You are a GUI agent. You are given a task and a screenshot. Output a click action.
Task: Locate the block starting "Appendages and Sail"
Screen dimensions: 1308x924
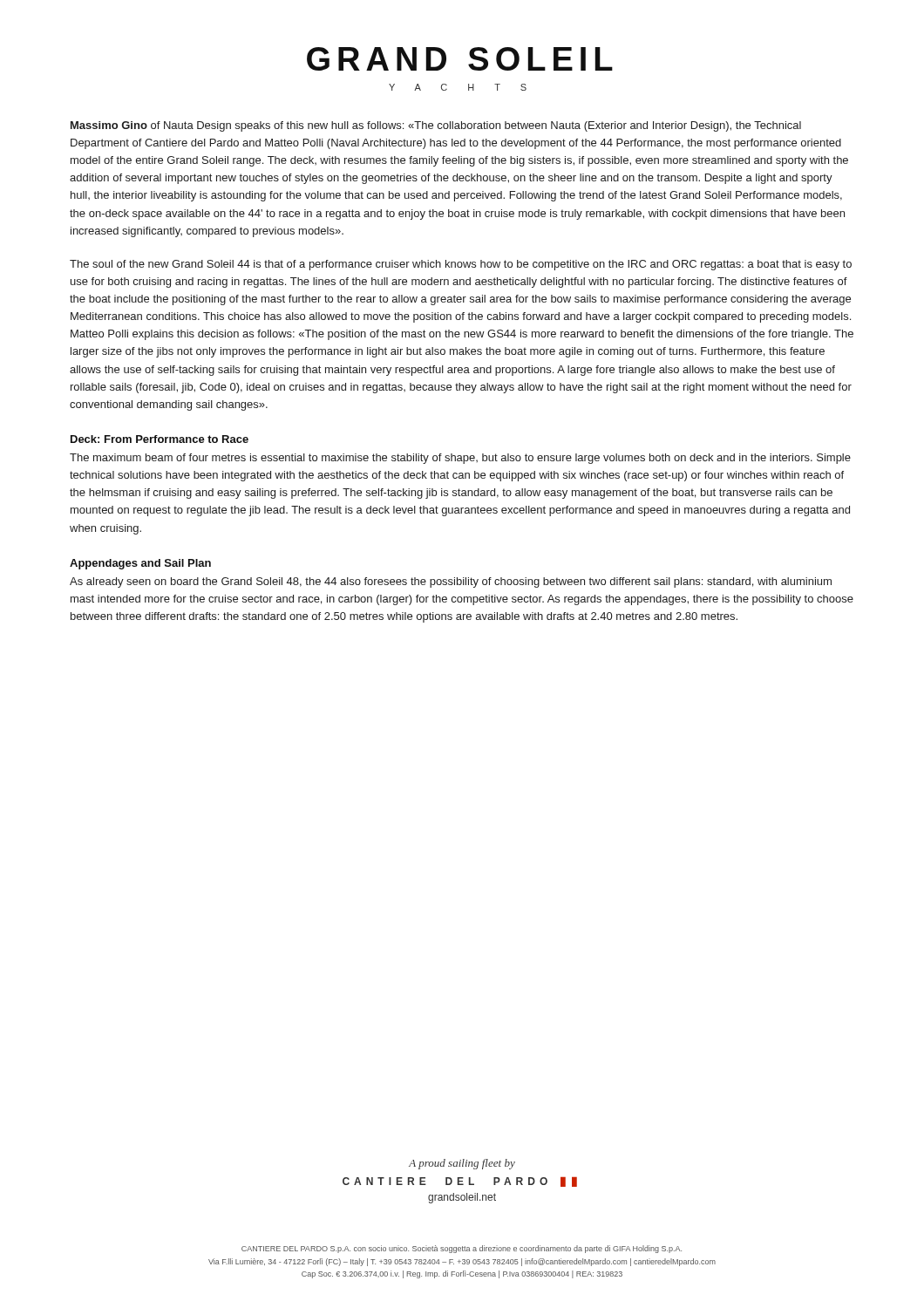click(141, 563)
